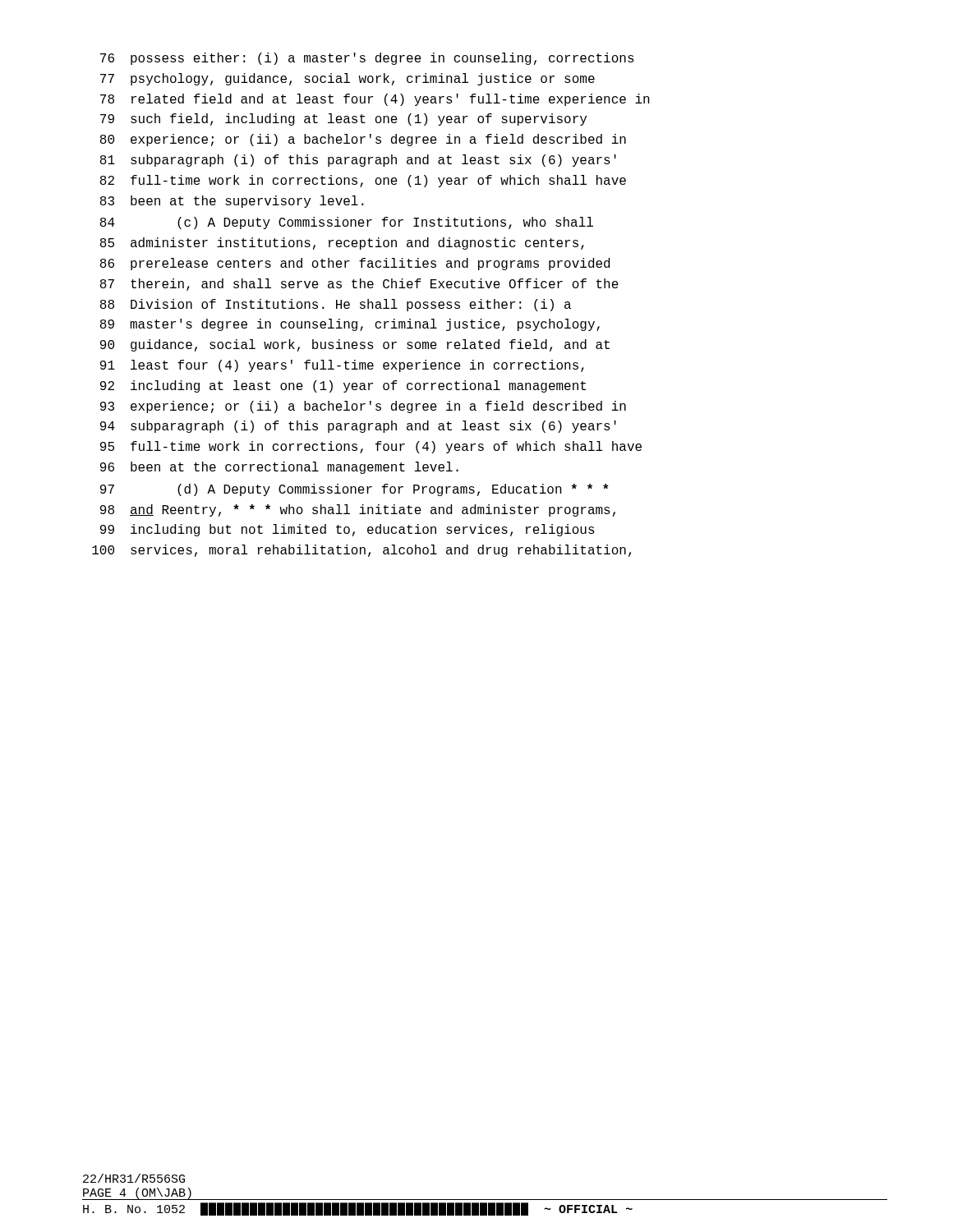Select the text block that reads "78related field and at least four (4)"
The height and width of the screenshot is (1232, 953).
[x=485, y=100]
